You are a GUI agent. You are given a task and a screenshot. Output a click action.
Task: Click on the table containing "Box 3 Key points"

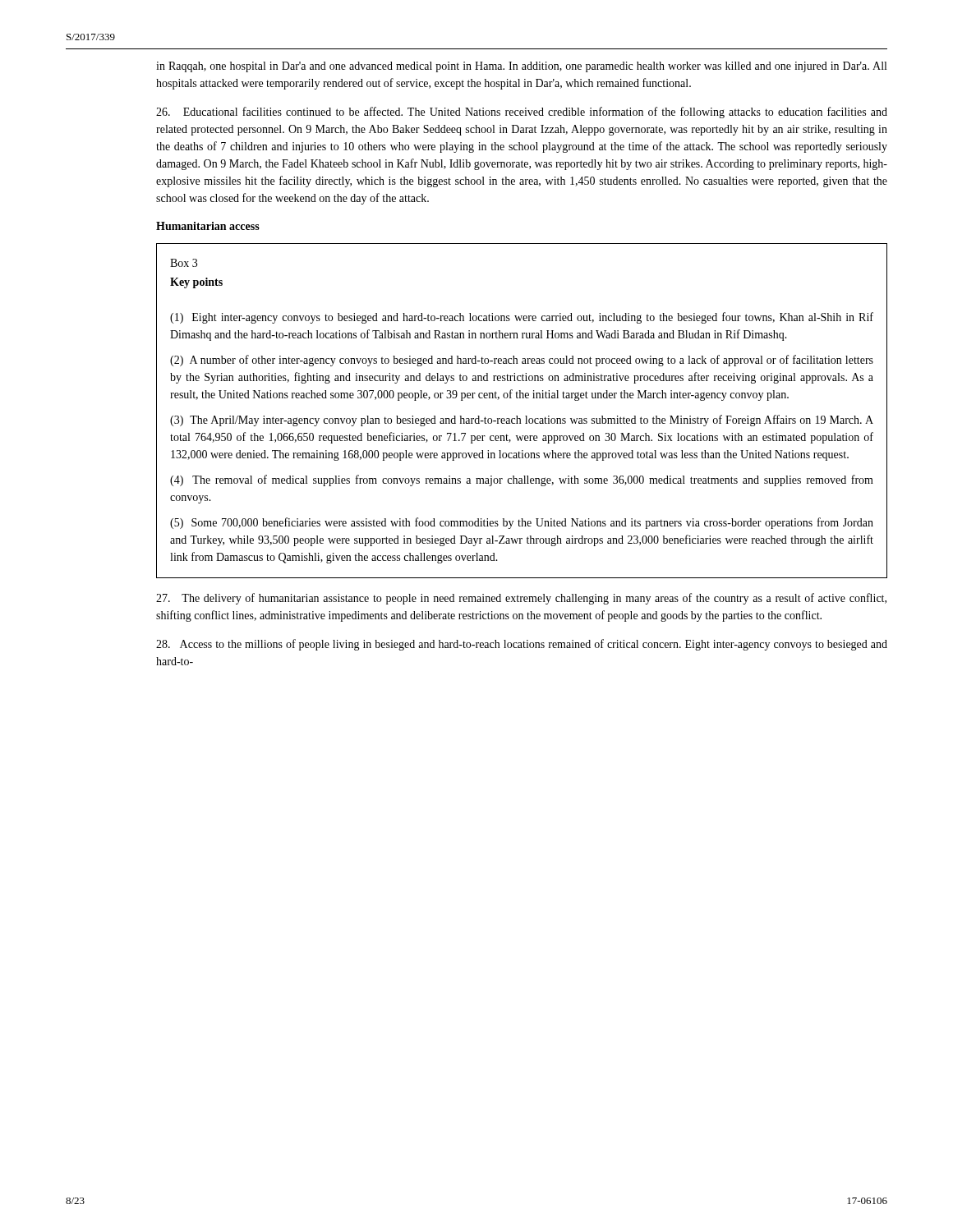coord(522,411)
